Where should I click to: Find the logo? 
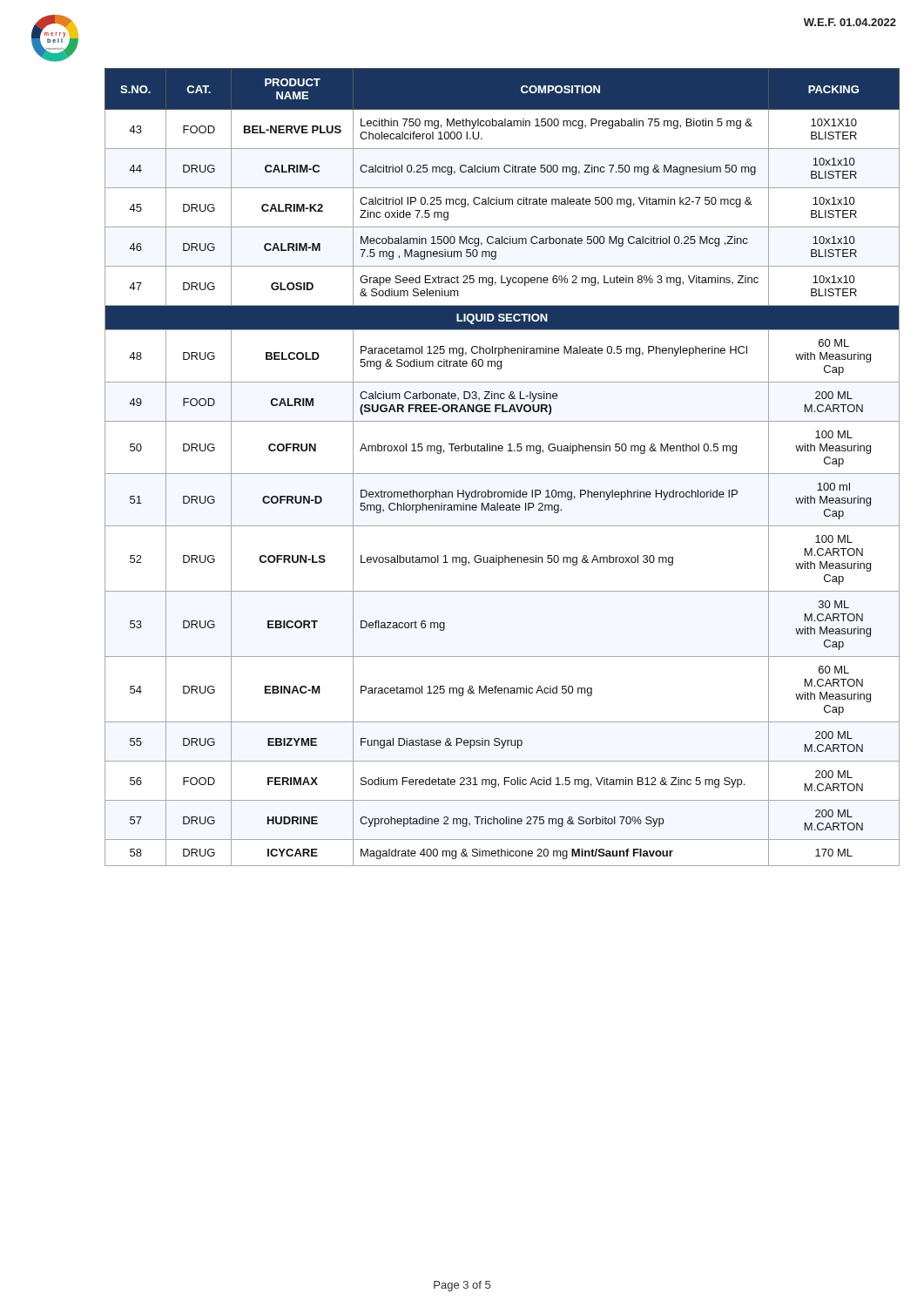[55, 40]
